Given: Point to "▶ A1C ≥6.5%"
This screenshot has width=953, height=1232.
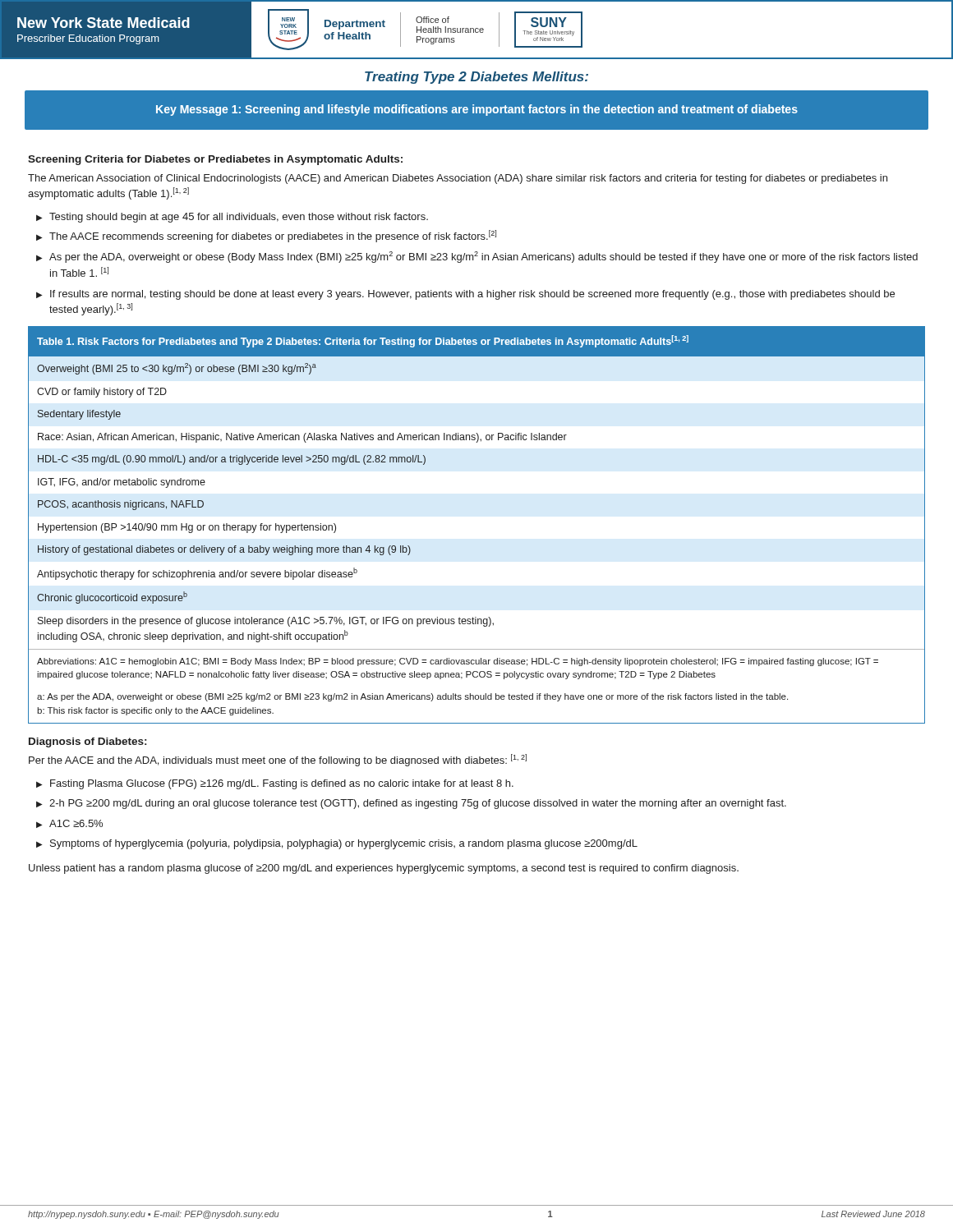Looking at the screenshot, I should tap(70, 823).
